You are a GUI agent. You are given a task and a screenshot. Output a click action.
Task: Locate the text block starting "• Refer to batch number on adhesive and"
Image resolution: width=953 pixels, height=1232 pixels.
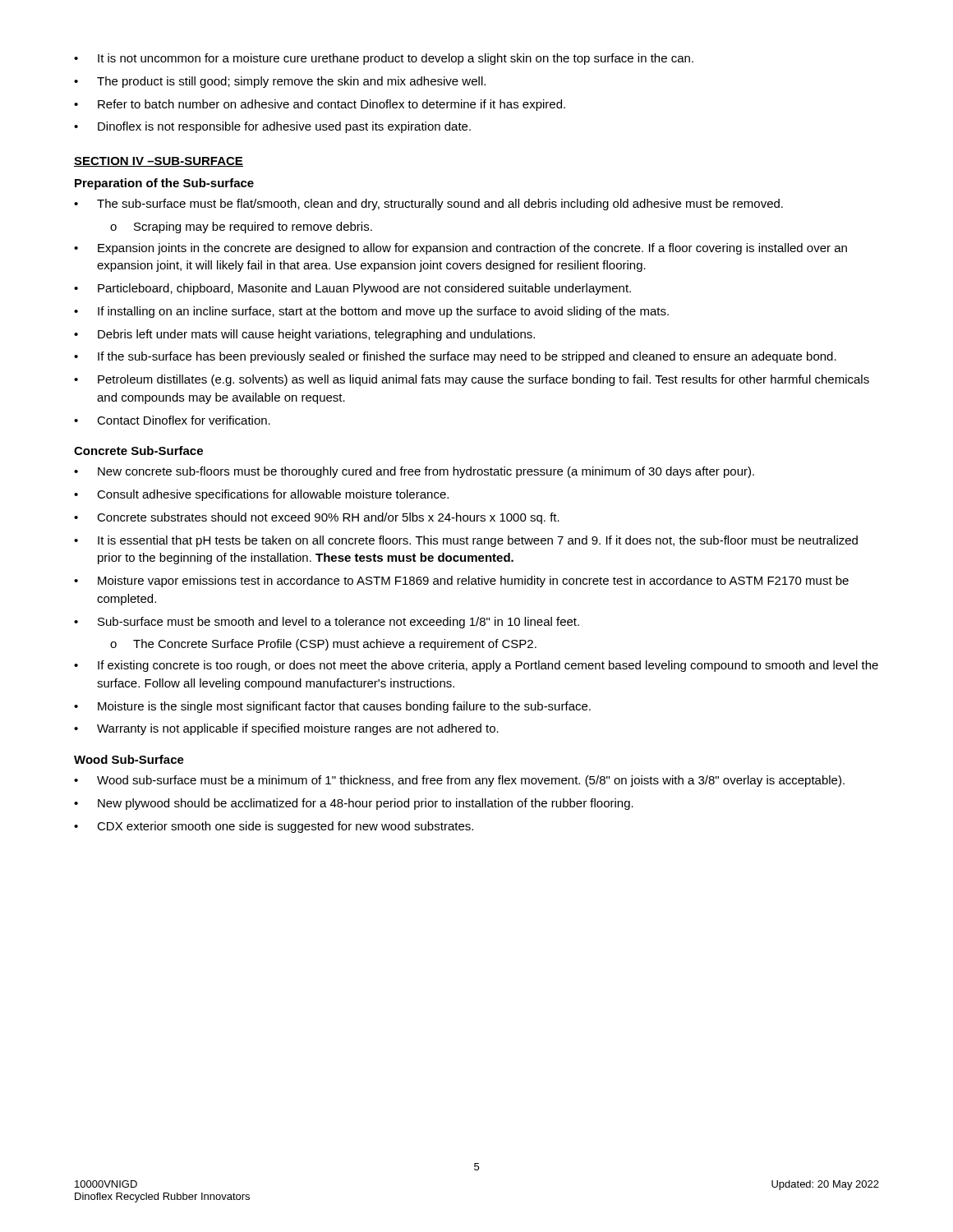[320, 104]
